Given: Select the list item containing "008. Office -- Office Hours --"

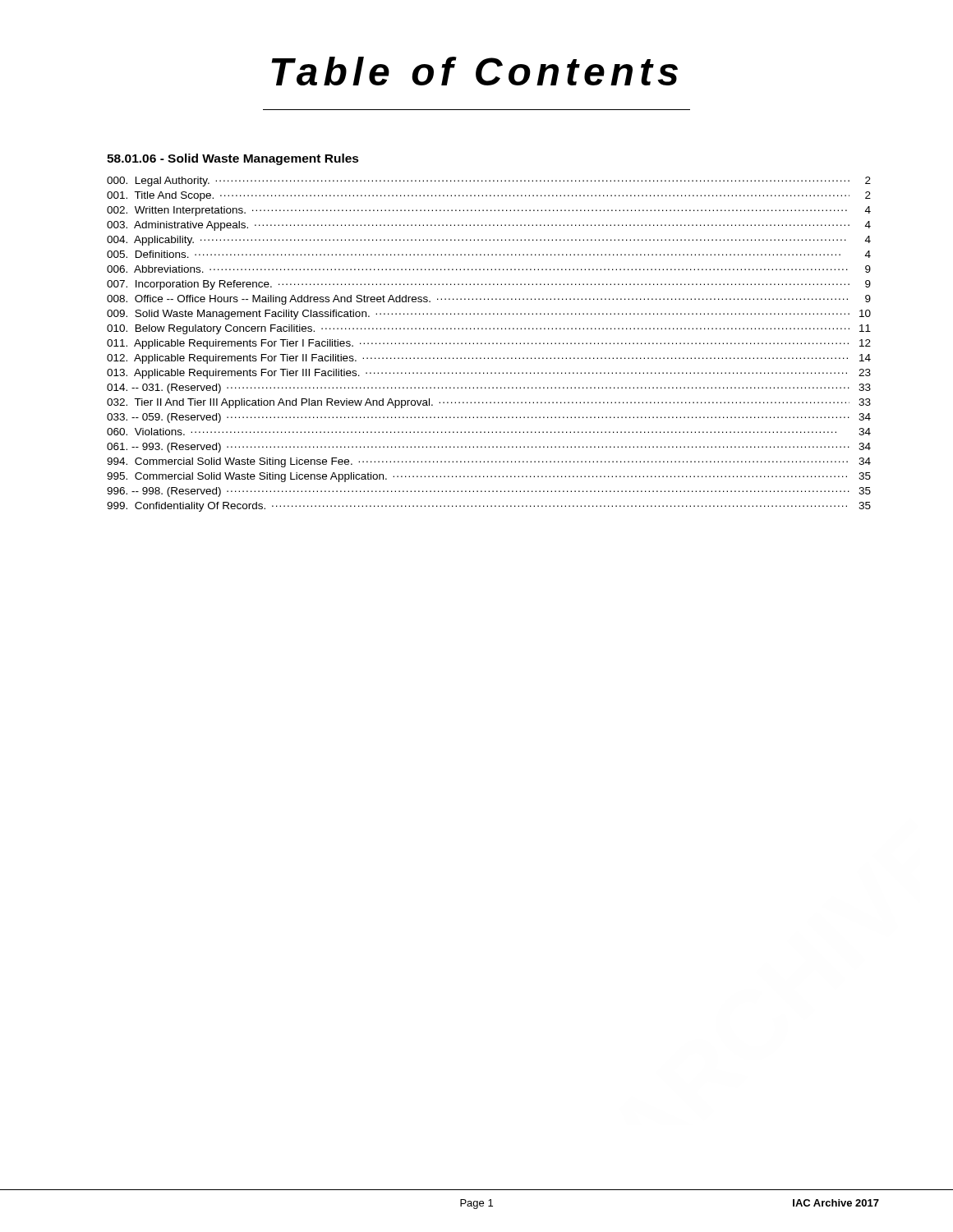Looking at the screenshot, I should [489, 299].
